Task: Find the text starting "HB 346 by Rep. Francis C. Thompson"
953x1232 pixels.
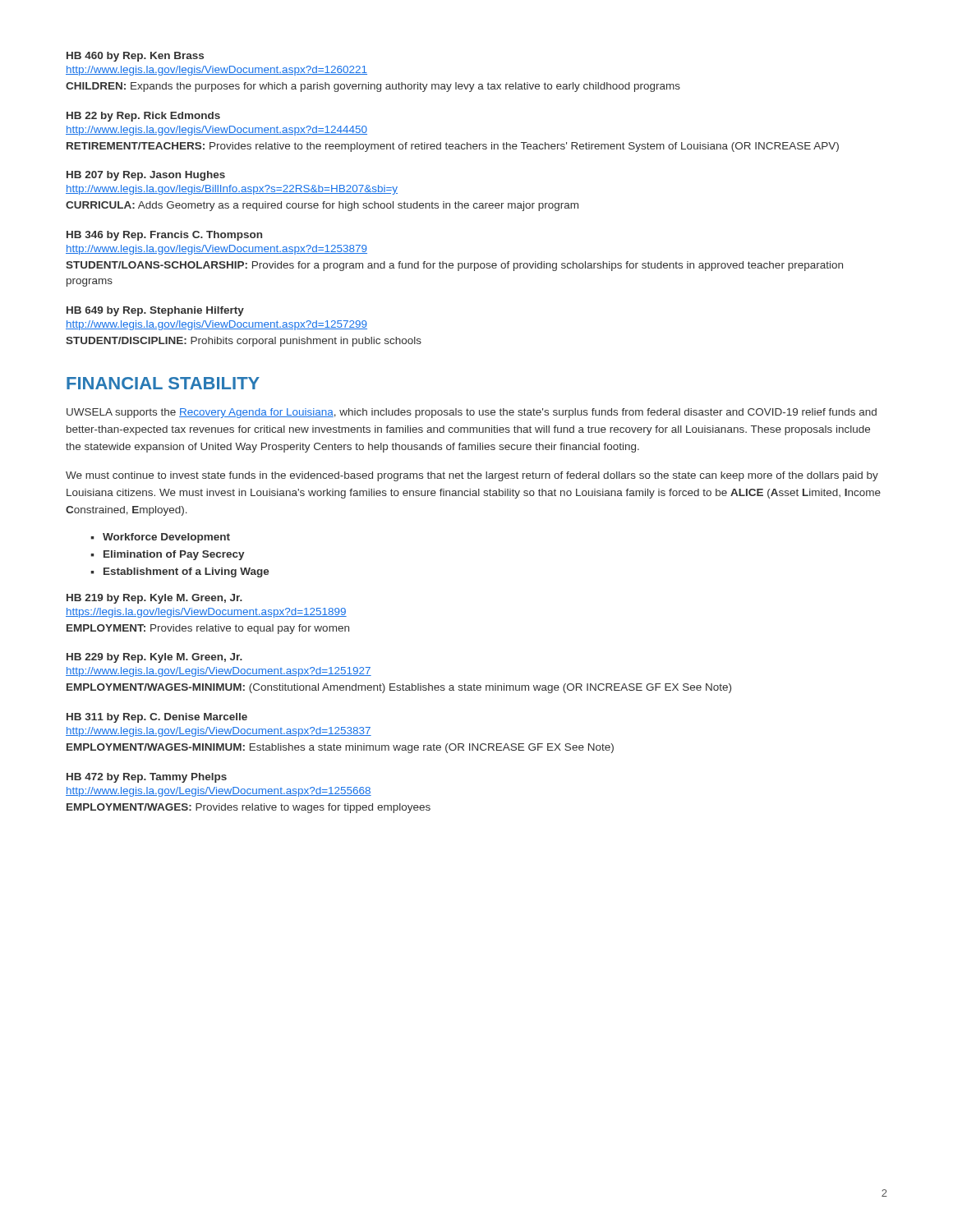Action: click(476, 258)
